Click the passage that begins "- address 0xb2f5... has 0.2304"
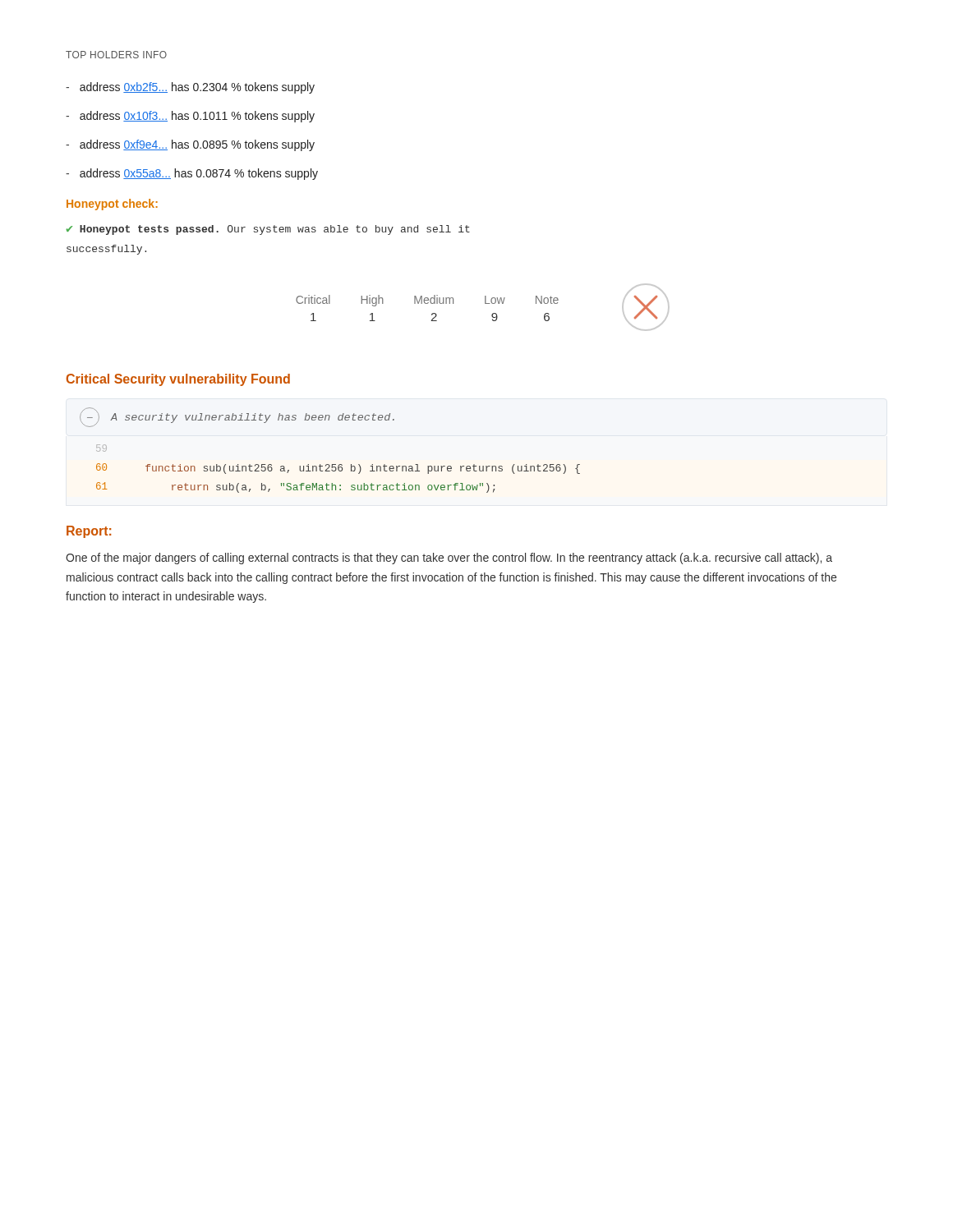The image size is (953, 1232). (190, 87)
